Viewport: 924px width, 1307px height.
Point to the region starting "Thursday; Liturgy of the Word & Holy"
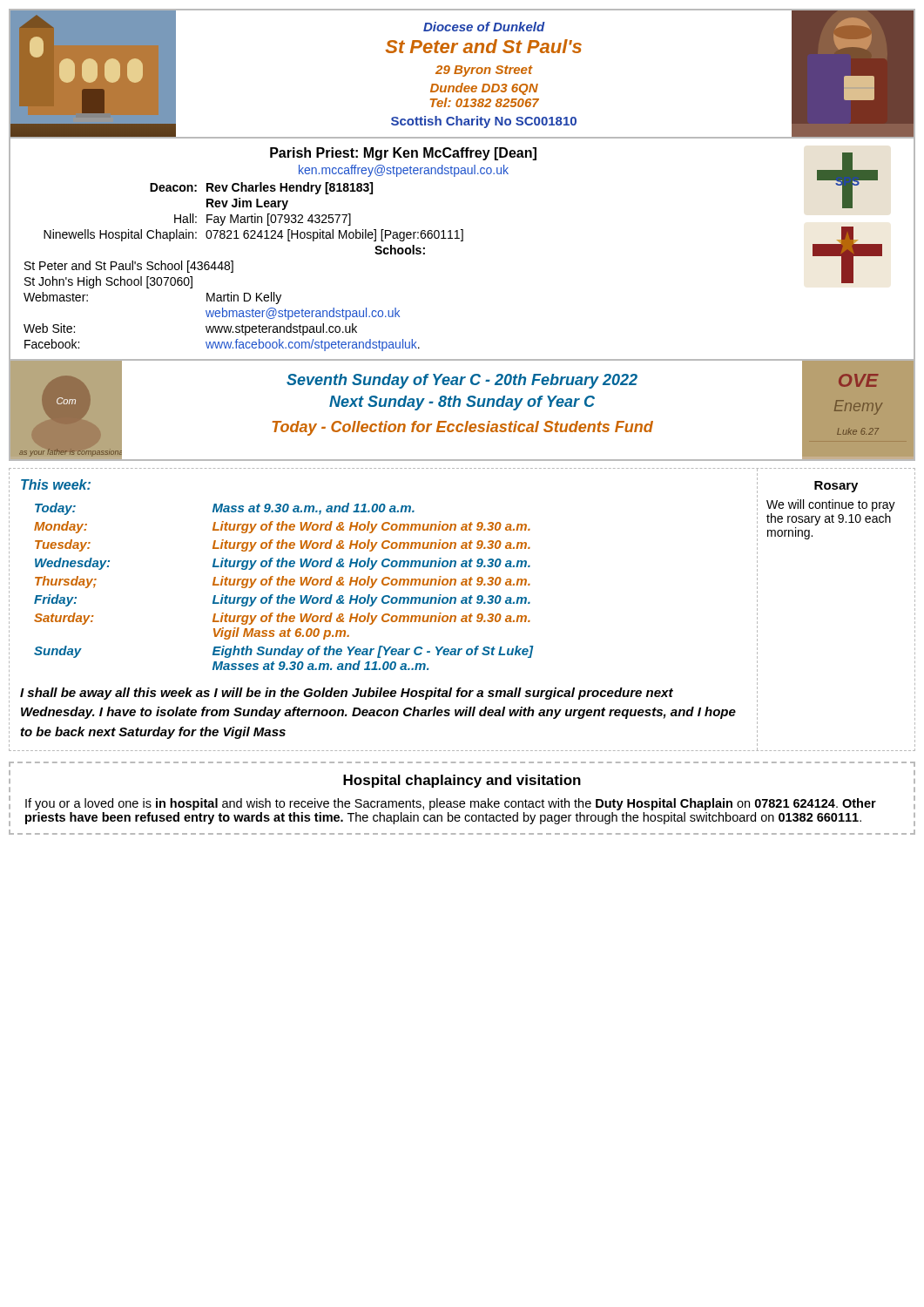click(383, 580)
